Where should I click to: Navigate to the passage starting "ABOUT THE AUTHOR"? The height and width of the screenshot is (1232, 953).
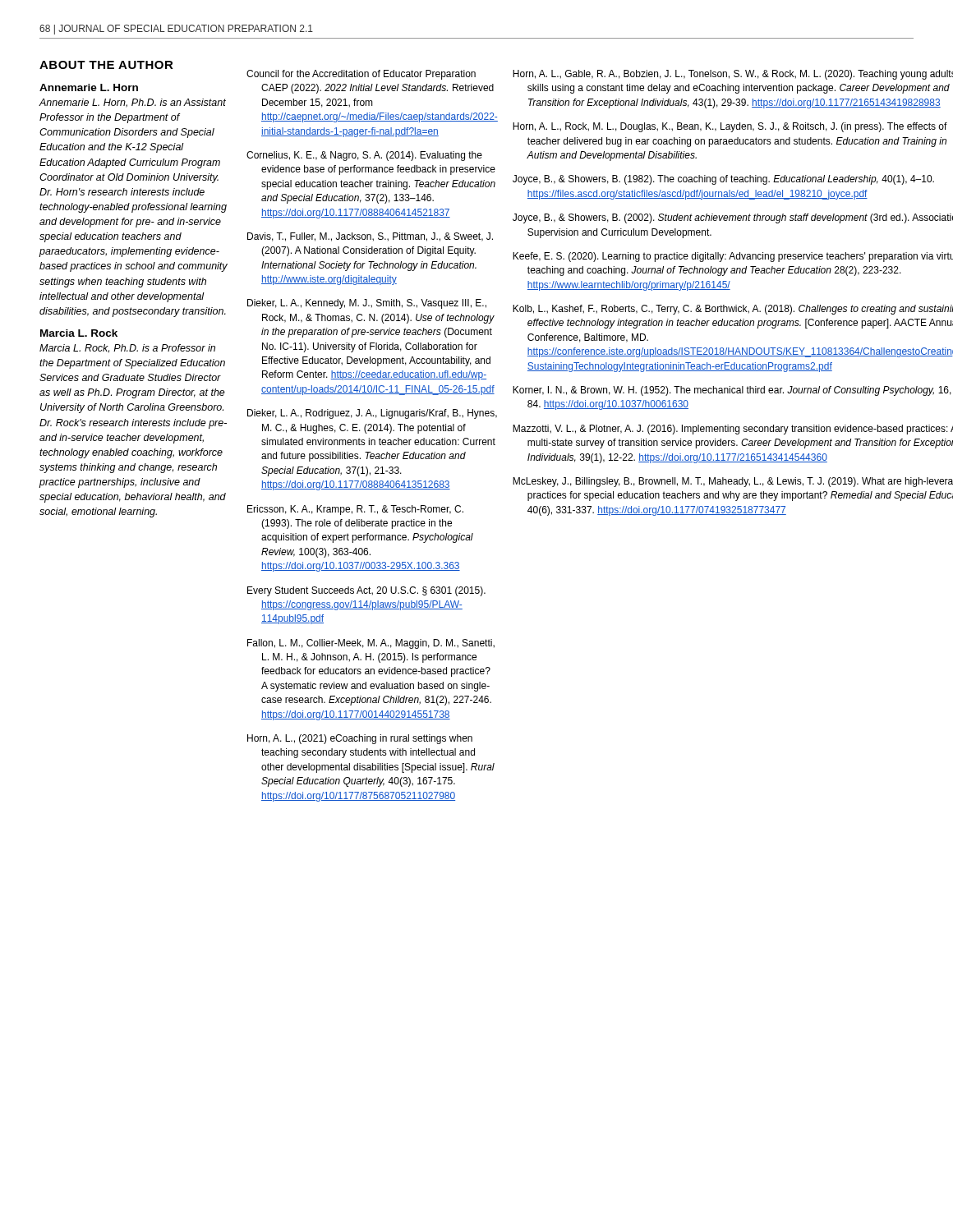click(106, 64)
